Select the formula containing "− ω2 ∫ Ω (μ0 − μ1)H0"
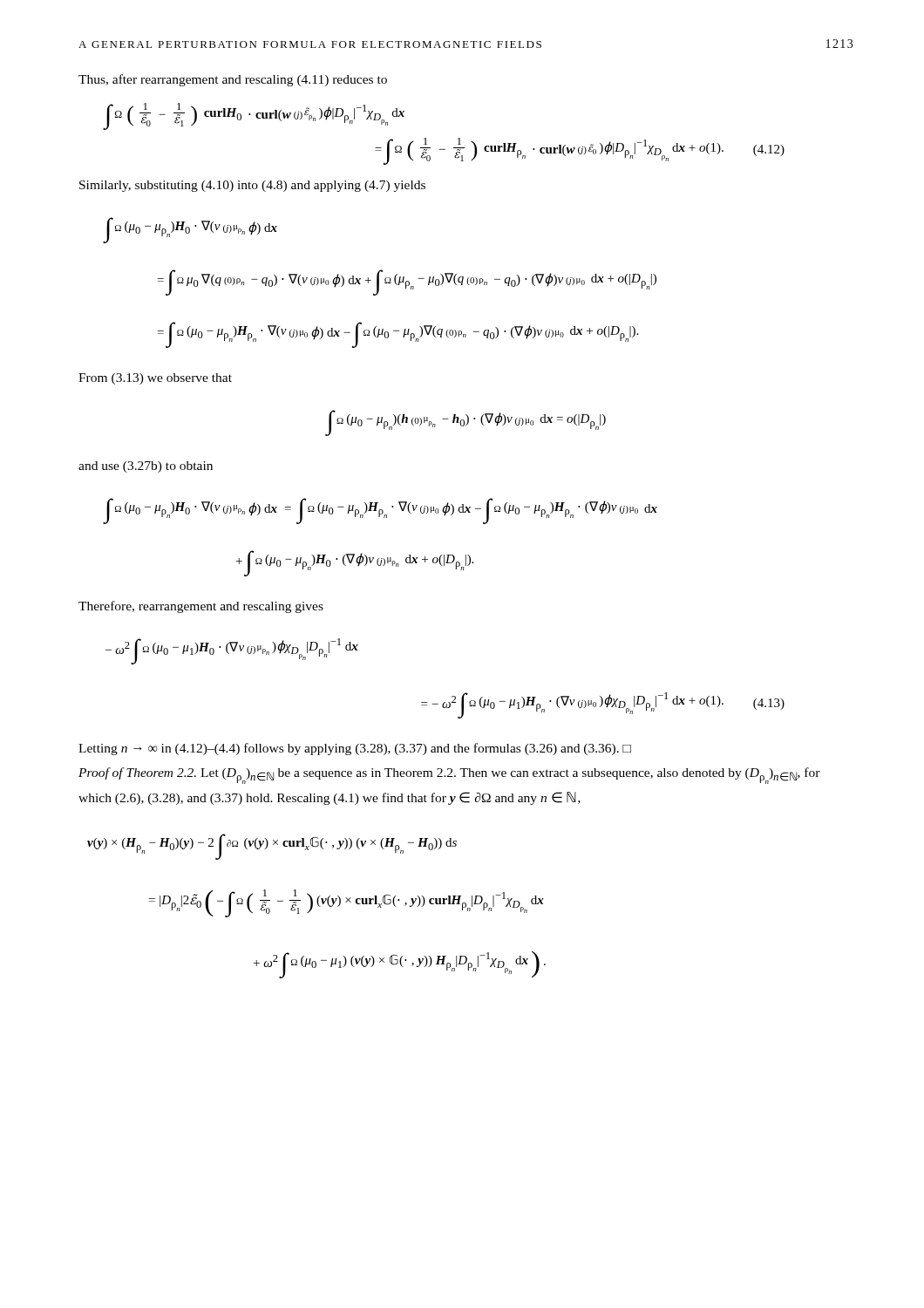Screen dimensions: 1308x924 click(x=232, y=651)
